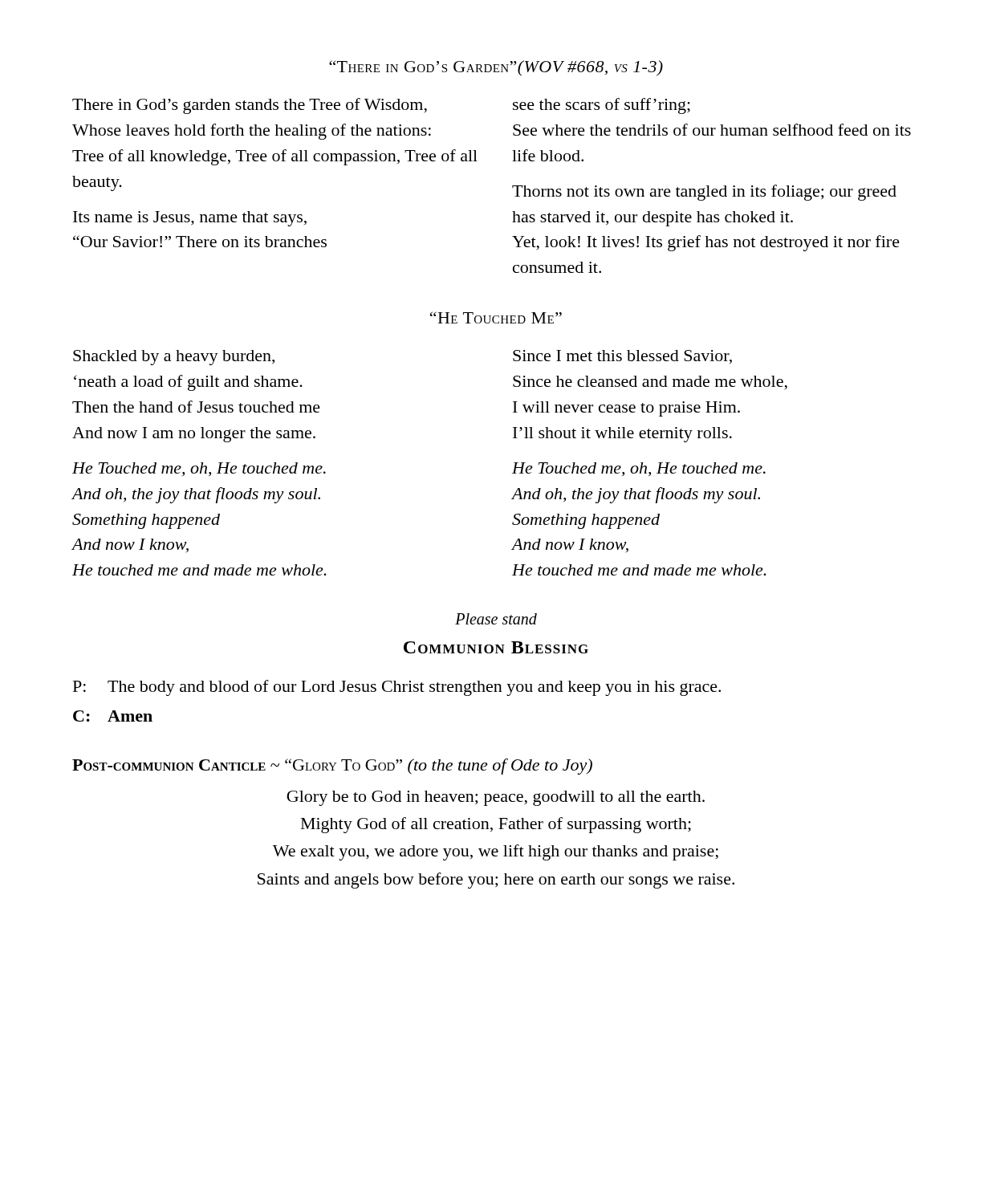Navigate to the text block starting "Post-communion Canticle ~"

tap(496, 822)
